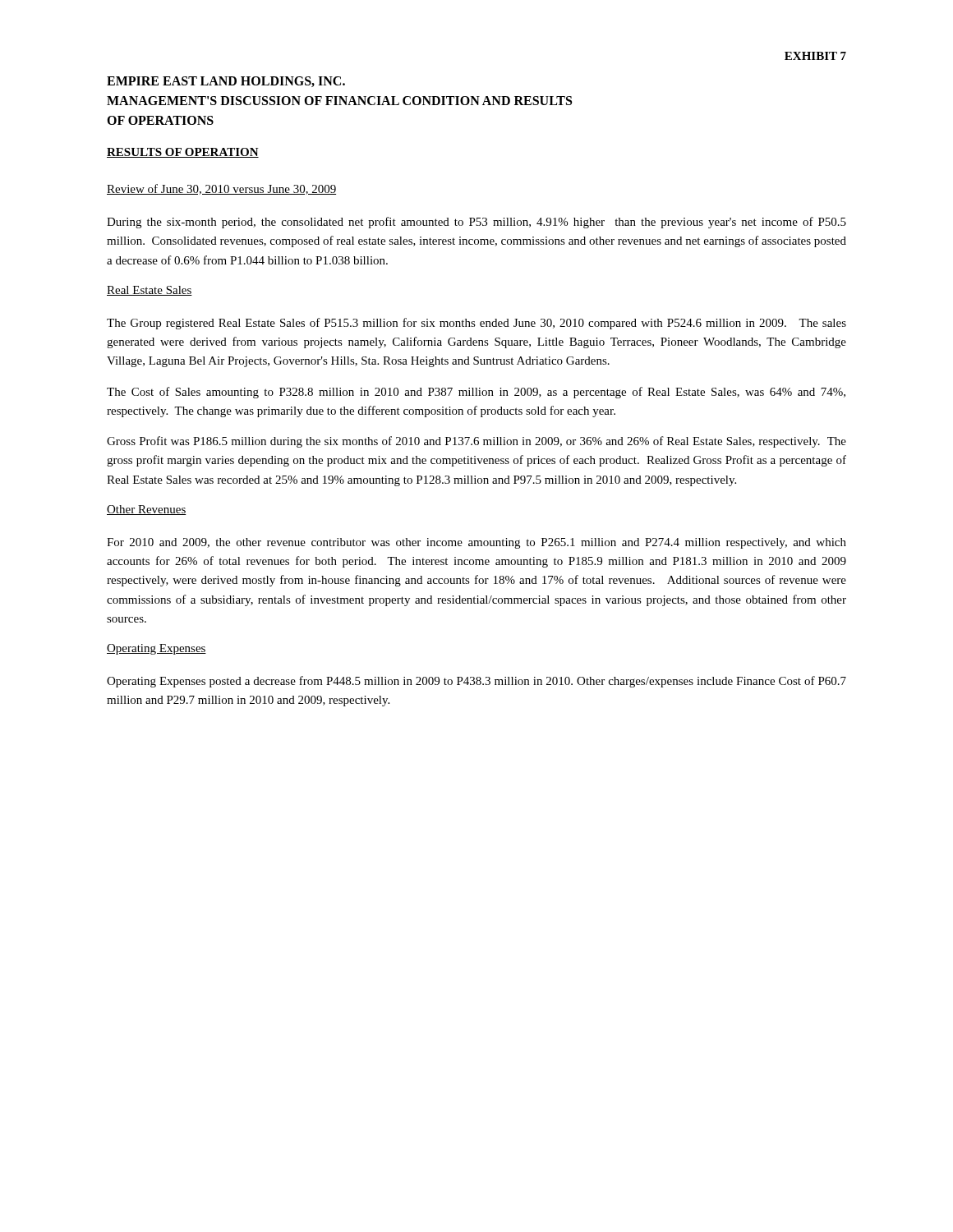Locate the section header that says "Other Revenues"
The width and height of the screenshot is (953, 1232).
(146, 509)
